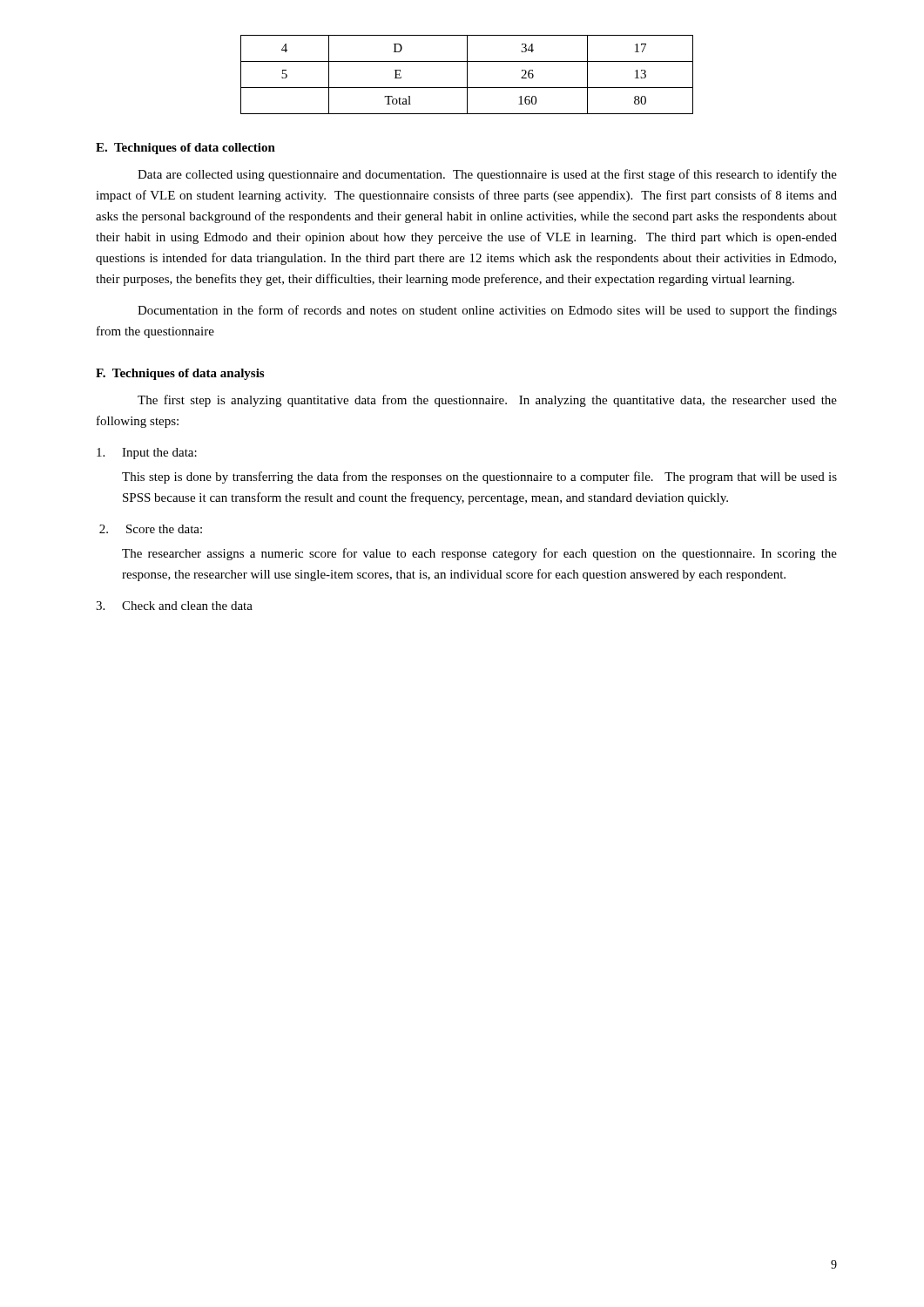Viewport: 924px width, 1307px height.
Task: Find the block on this page that starts "Data are collected using"
Action: point(466,227)
